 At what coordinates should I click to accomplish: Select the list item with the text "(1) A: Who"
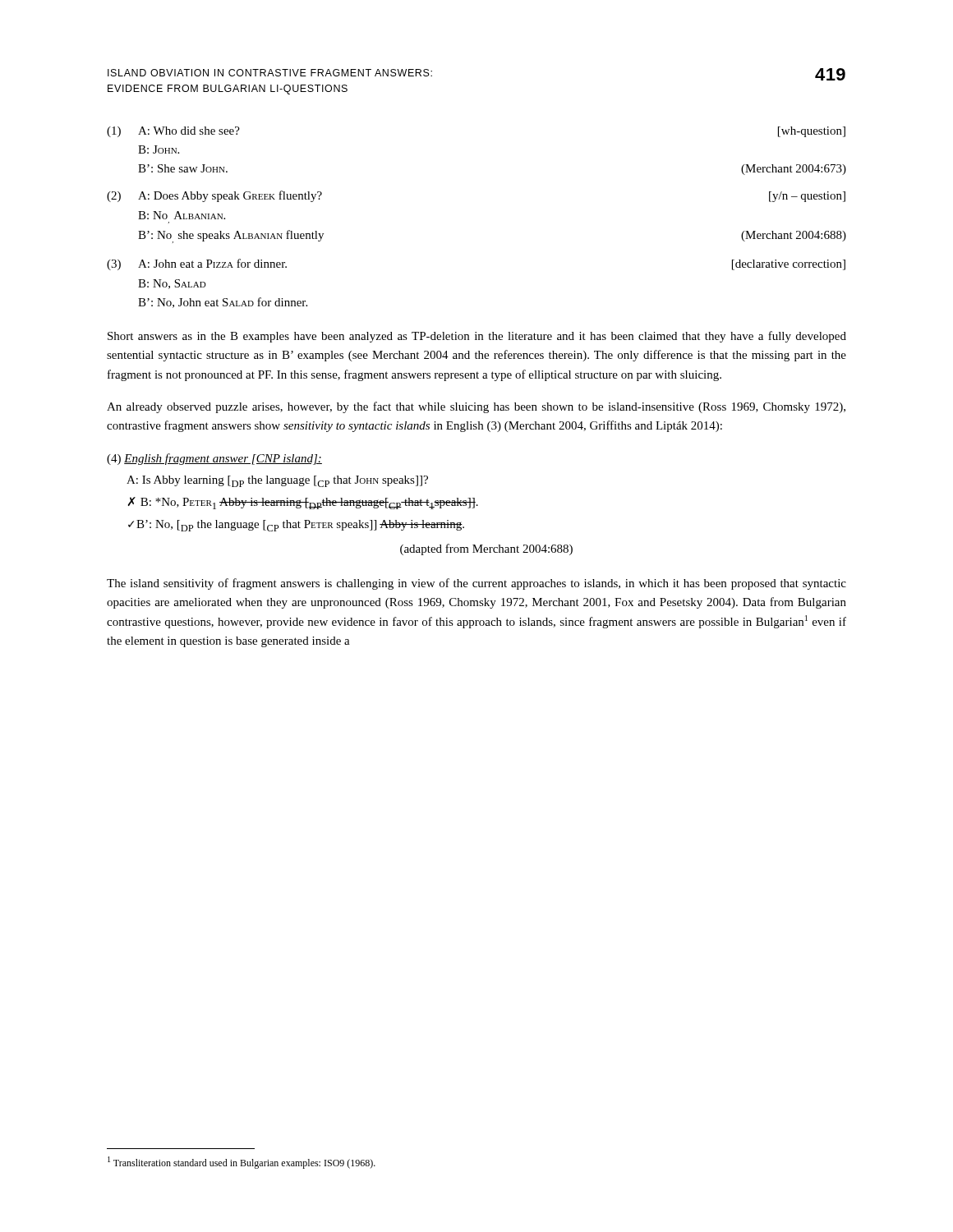(x=188, y=132)
